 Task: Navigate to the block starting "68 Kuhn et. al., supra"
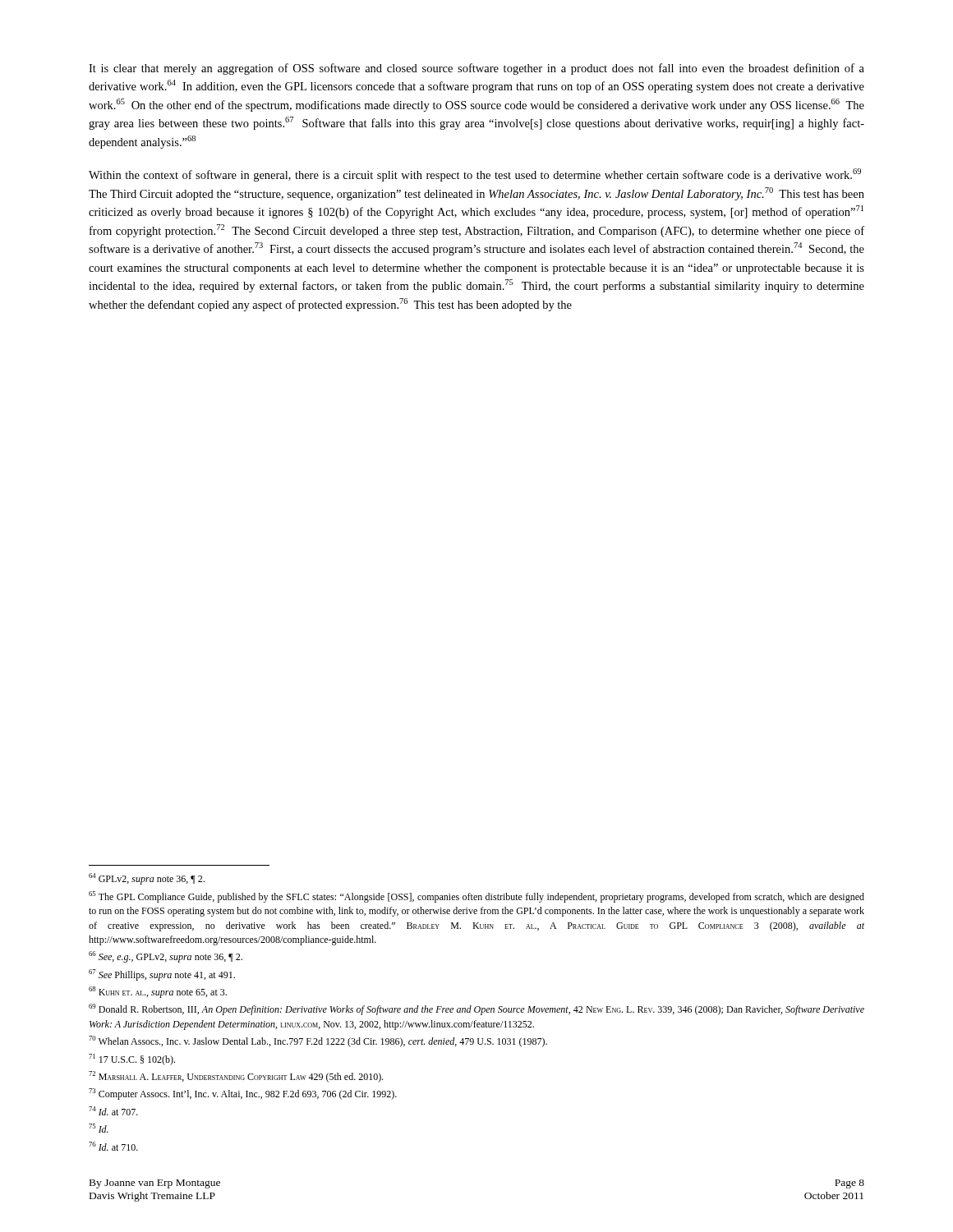coord(158,992)
